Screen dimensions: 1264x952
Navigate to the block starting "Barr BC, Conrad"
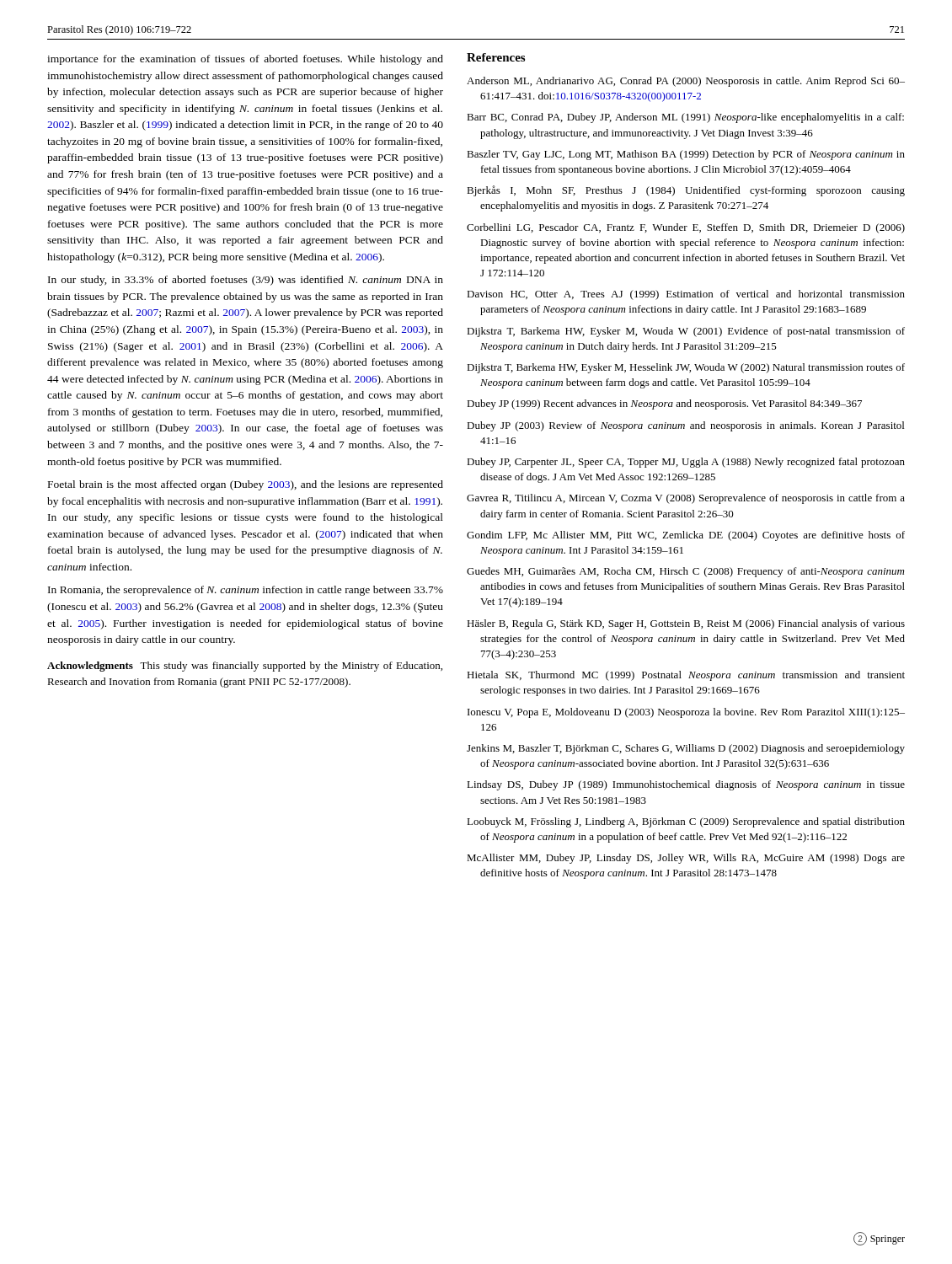686,125
